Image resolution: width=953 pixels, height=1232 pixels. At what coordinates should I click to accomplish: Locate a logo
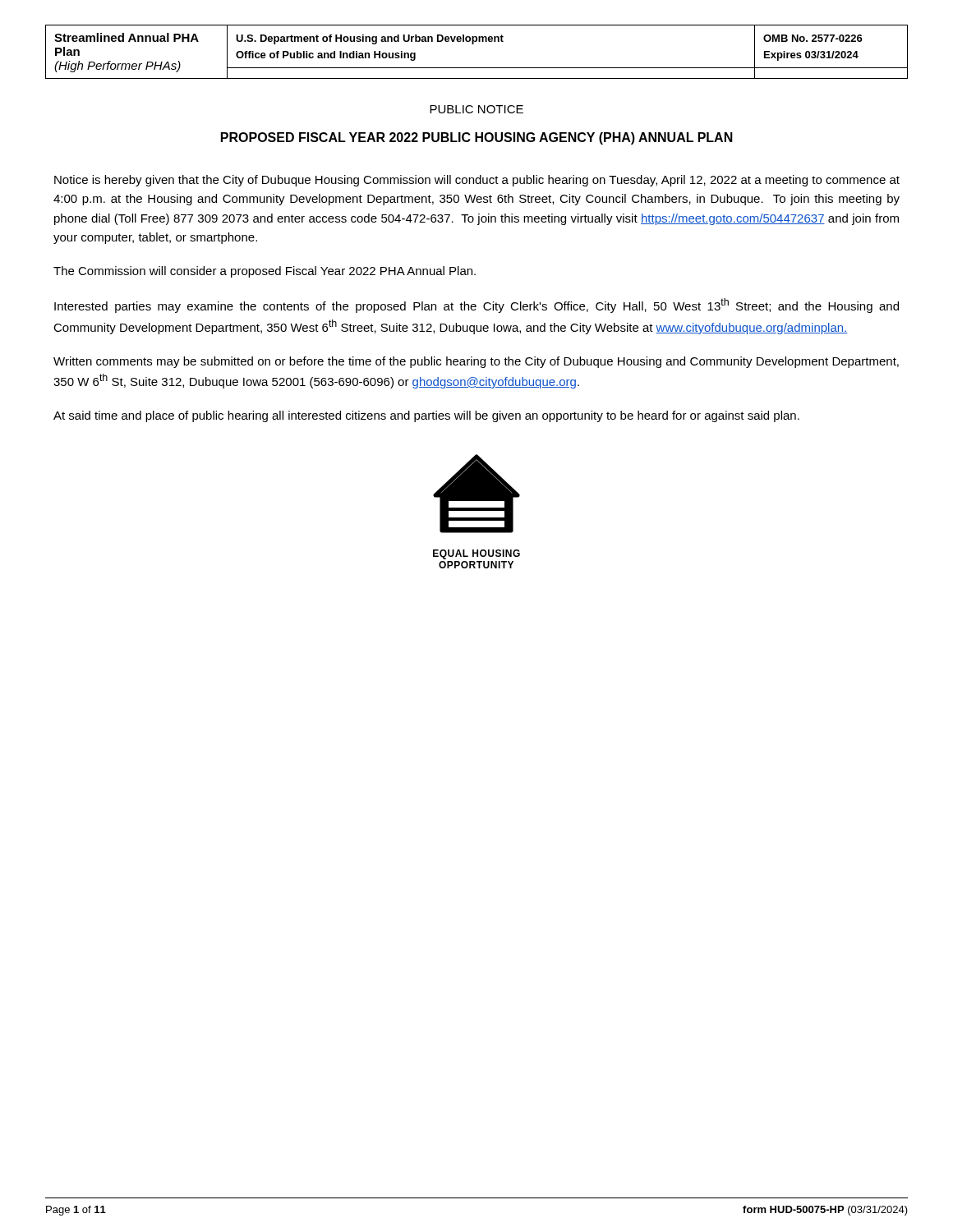pyautogui.click(x=476, y=510)
